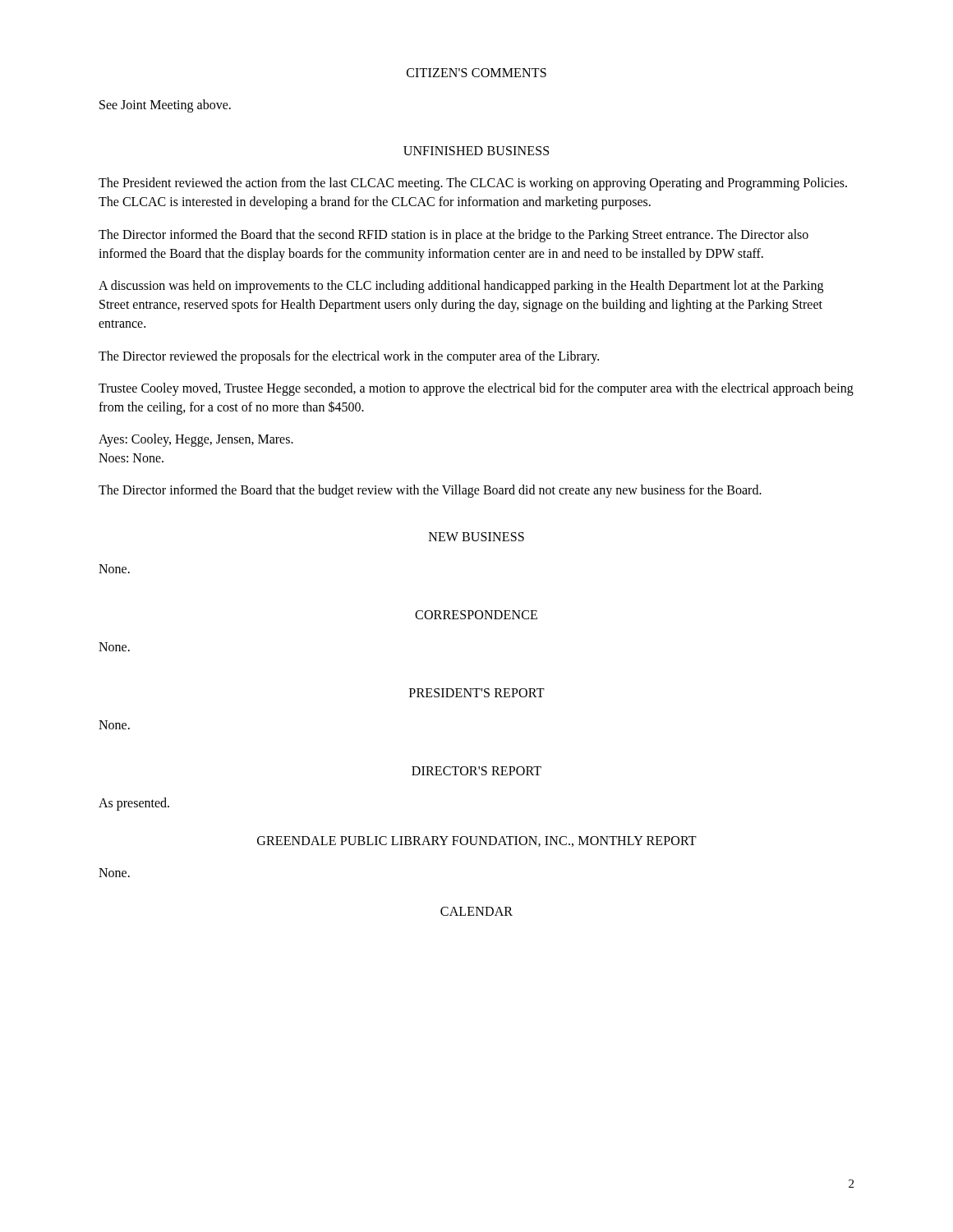Click on the region starting "The Director reviewed the proposals for the electrical"

click(349, 356)
